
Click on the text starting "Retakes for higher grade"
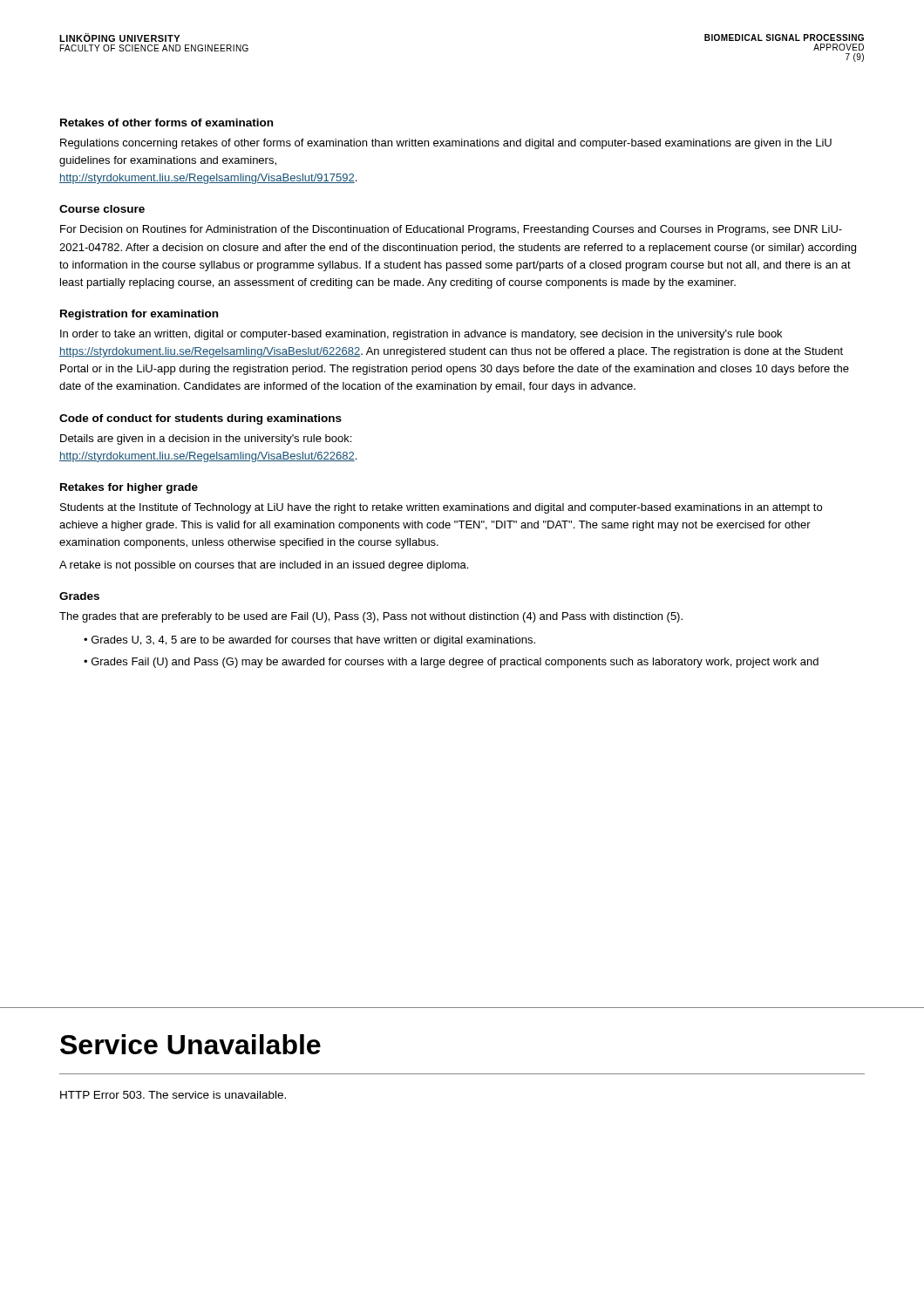pyautogui.click(x=129, y=487)
